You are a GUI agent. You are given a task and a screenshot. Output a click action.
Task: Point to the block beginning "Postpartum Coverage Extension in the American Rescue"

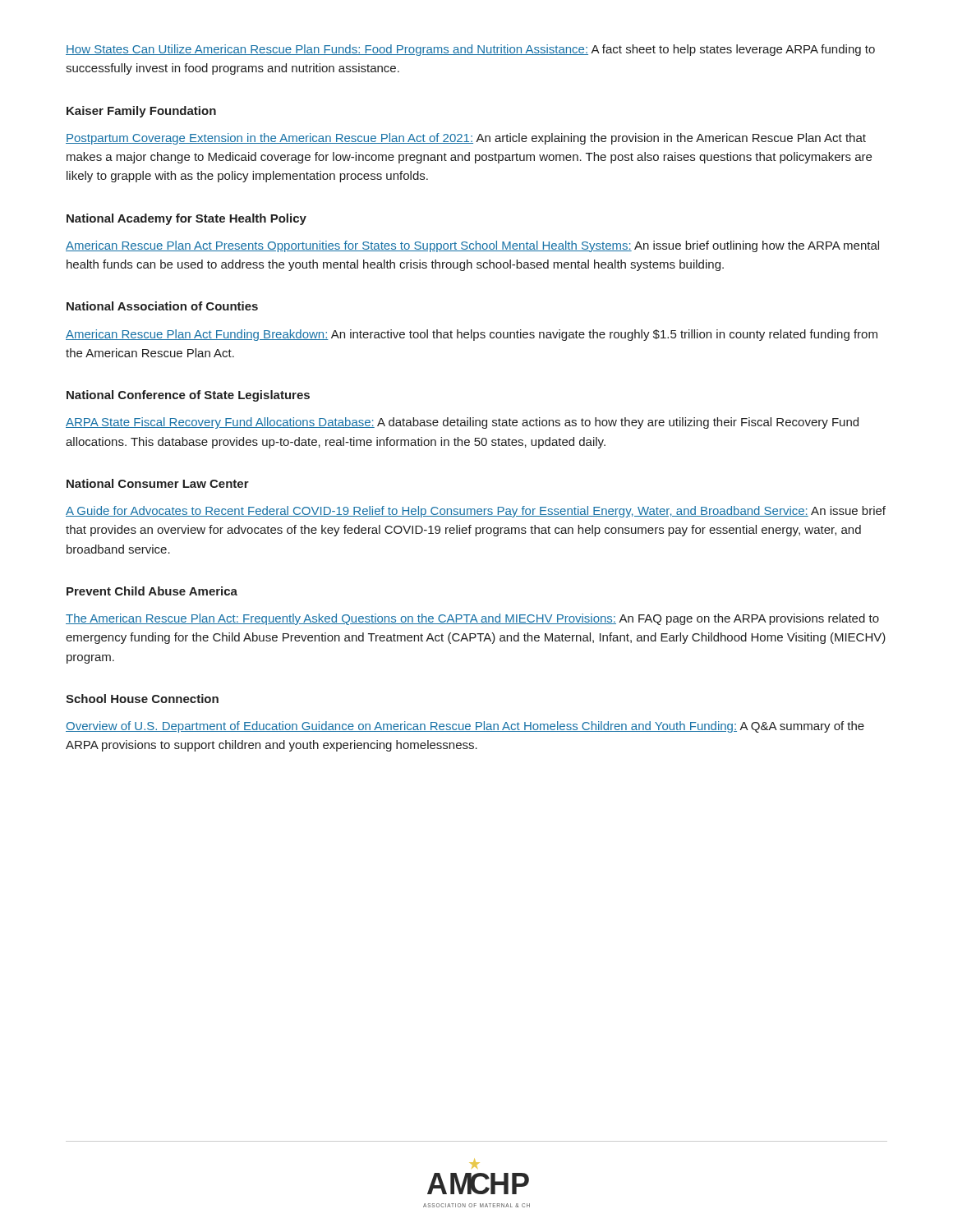tap(476, 157)
